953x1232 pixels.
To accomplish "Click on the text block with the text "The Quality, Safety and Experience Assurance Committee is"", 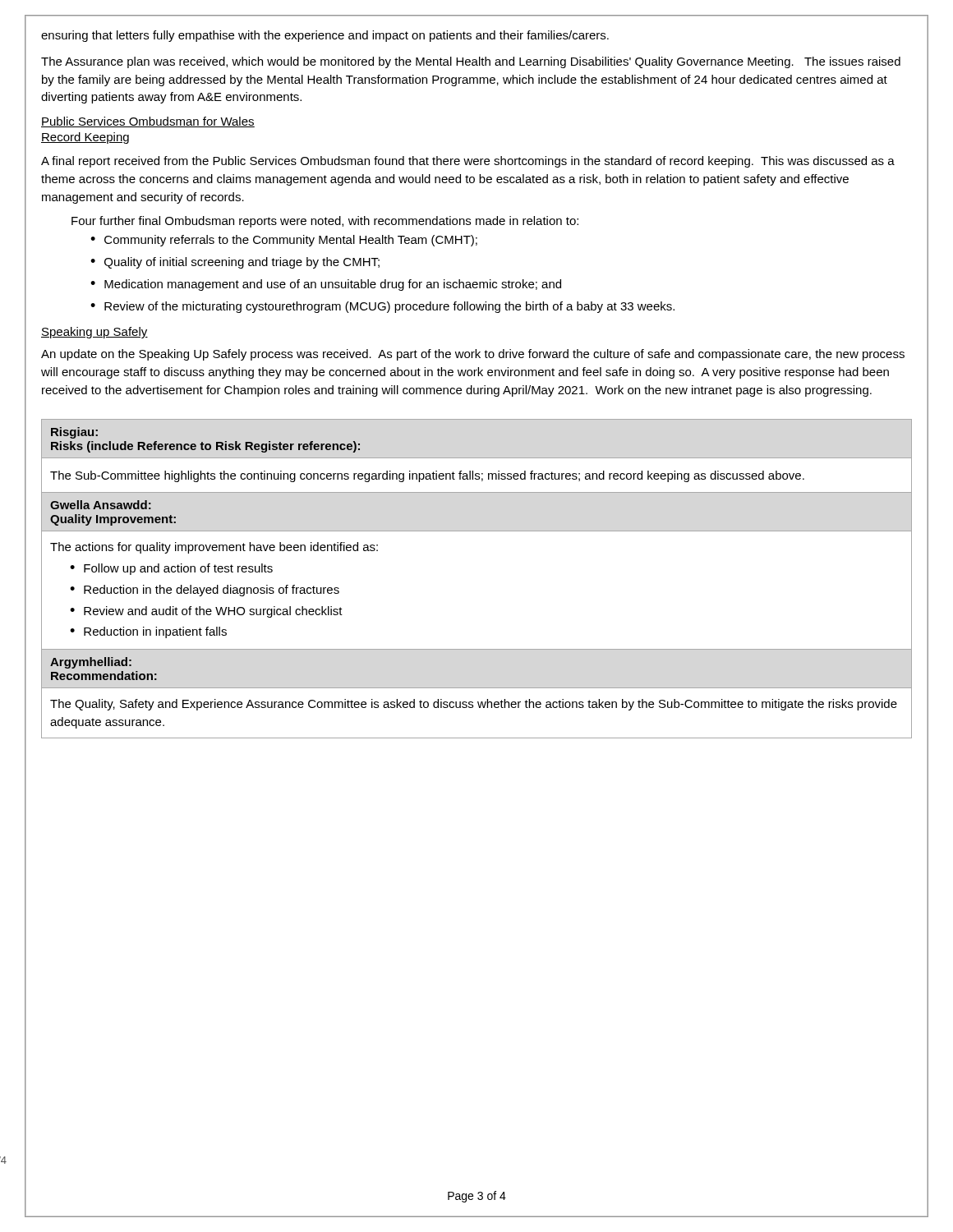I will click(x=474, y=712).
